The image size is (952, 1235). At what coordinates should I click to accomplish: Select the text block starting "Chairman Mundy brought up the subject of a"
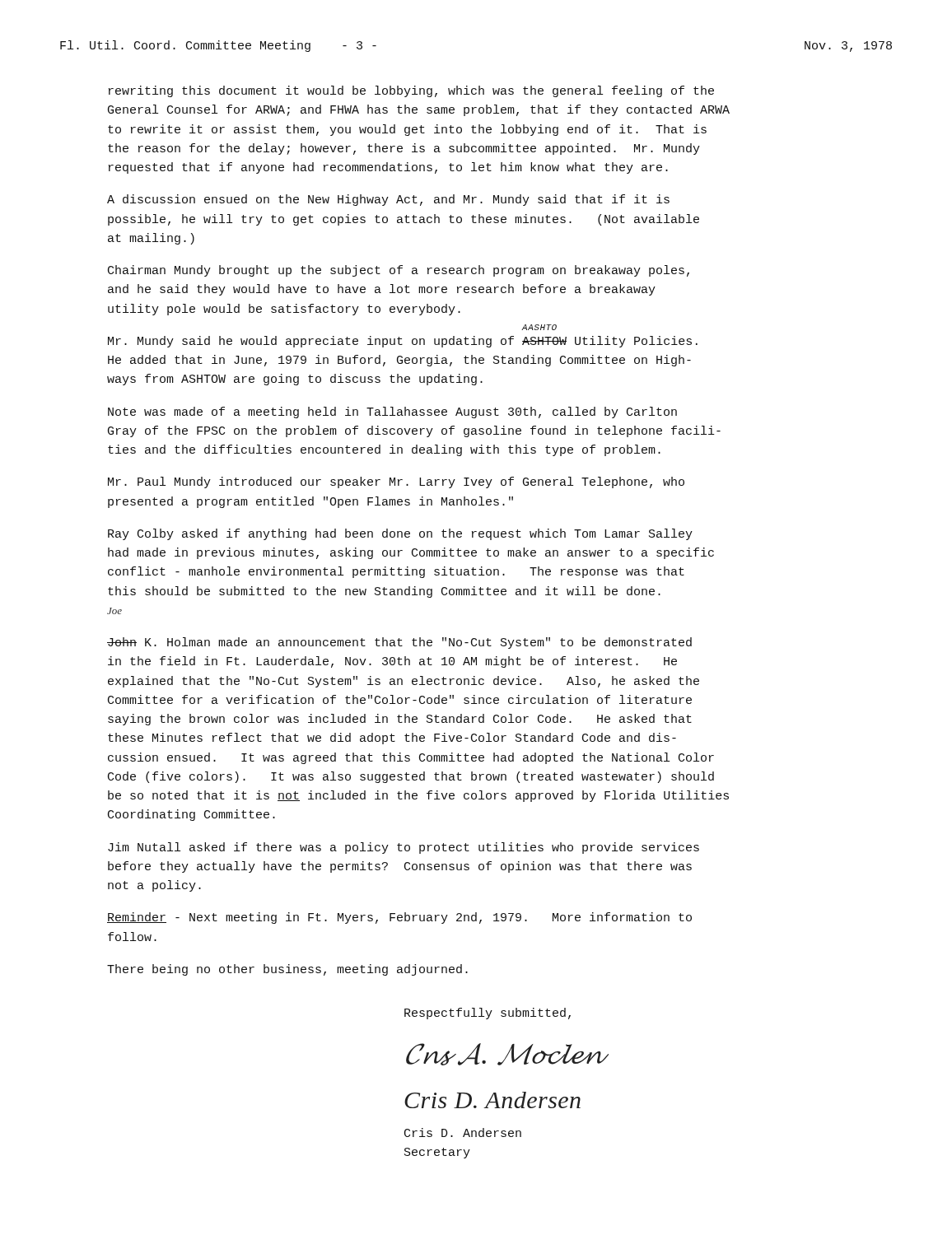pos(400,290)
